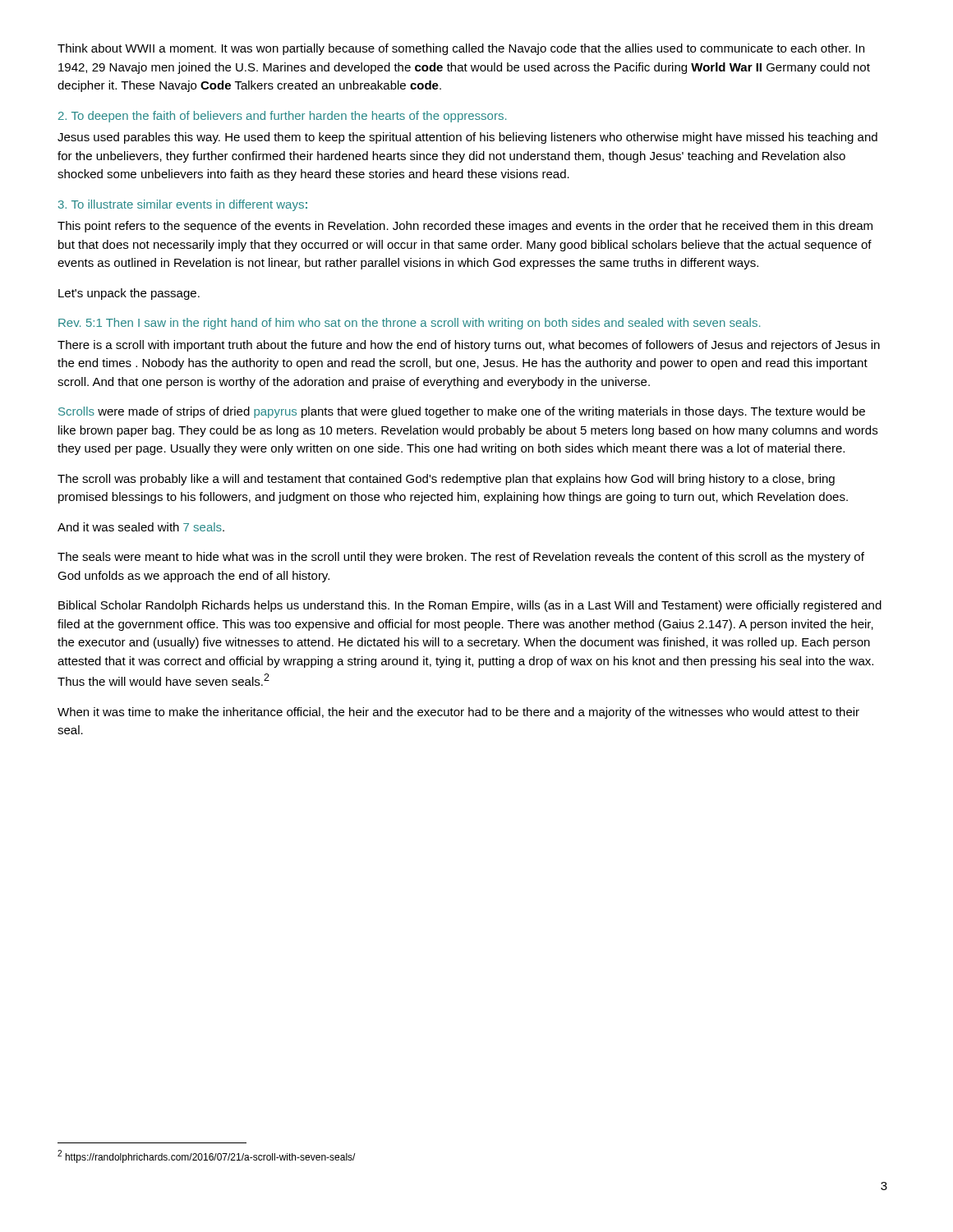This screenshot has height=1232, width=953.
Task: Find the text block starting "This point refers to the"
Action: [472, 245]
